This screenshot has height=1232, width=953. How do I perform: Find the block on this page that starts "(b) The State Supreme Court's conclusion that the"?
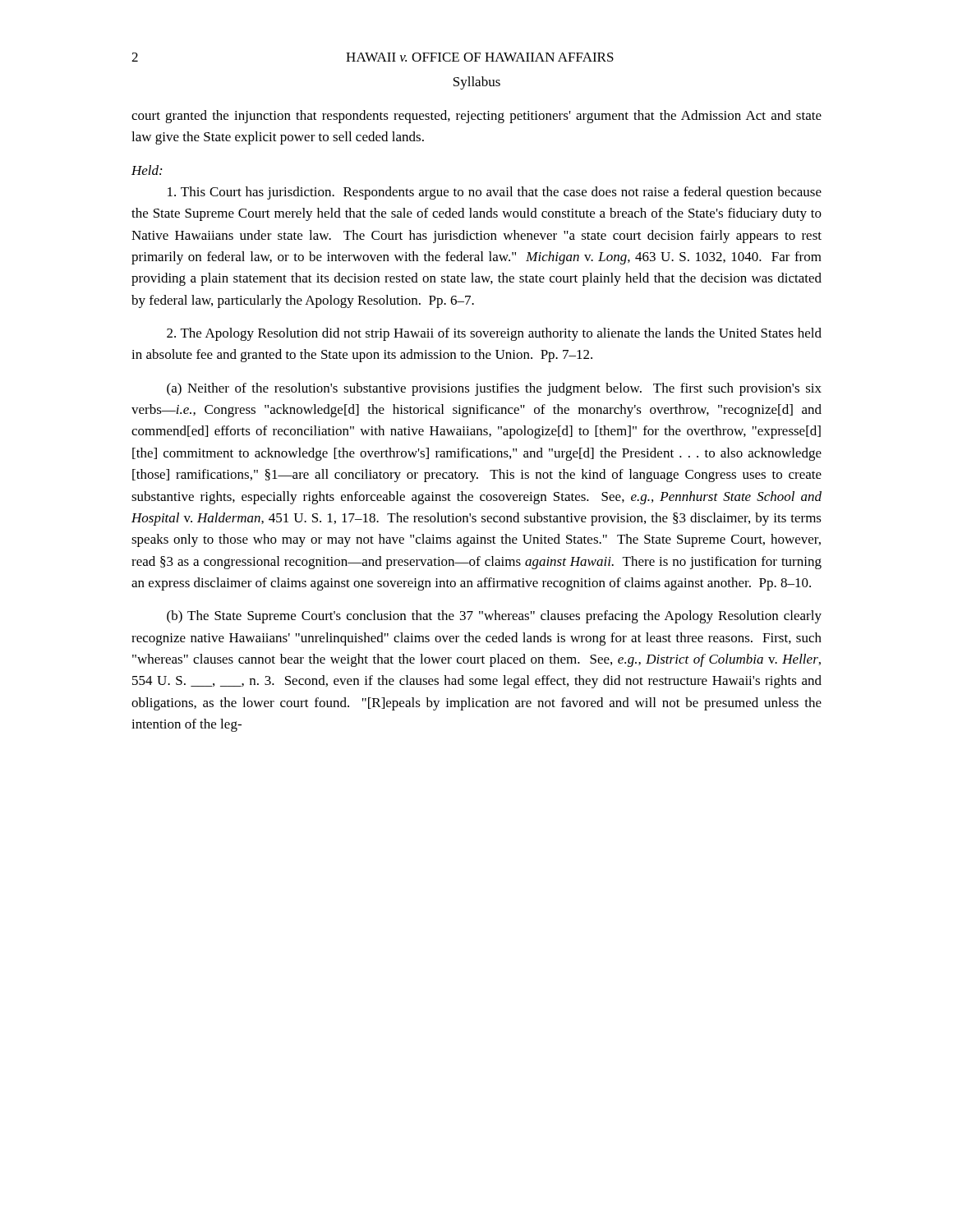click(x=476, y=670)
